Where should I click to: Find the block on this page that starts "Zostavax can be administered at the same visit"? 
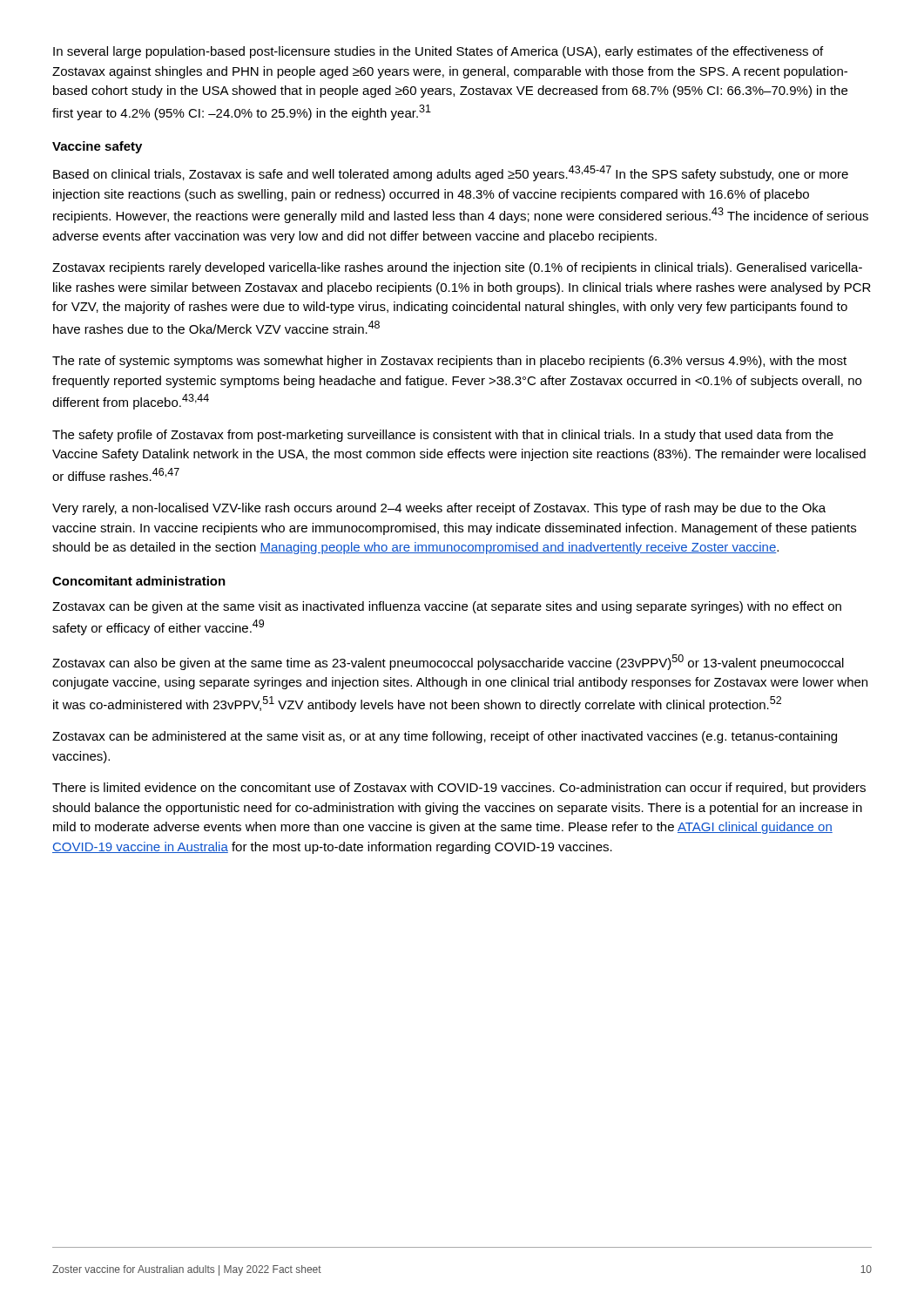coord(462,746)
